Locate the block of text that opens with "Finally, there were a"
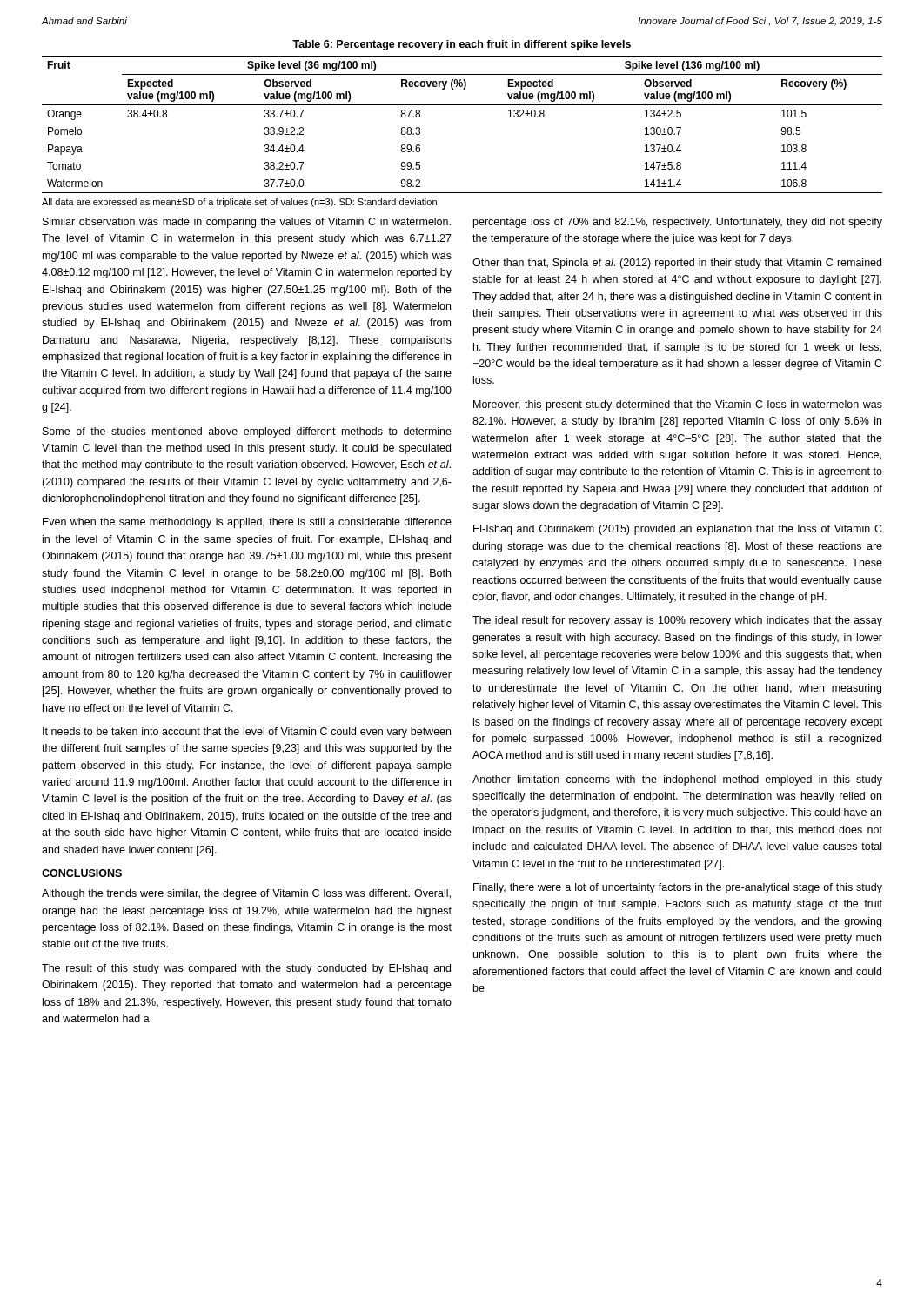 pyautogui.click(x=677, y=938)
